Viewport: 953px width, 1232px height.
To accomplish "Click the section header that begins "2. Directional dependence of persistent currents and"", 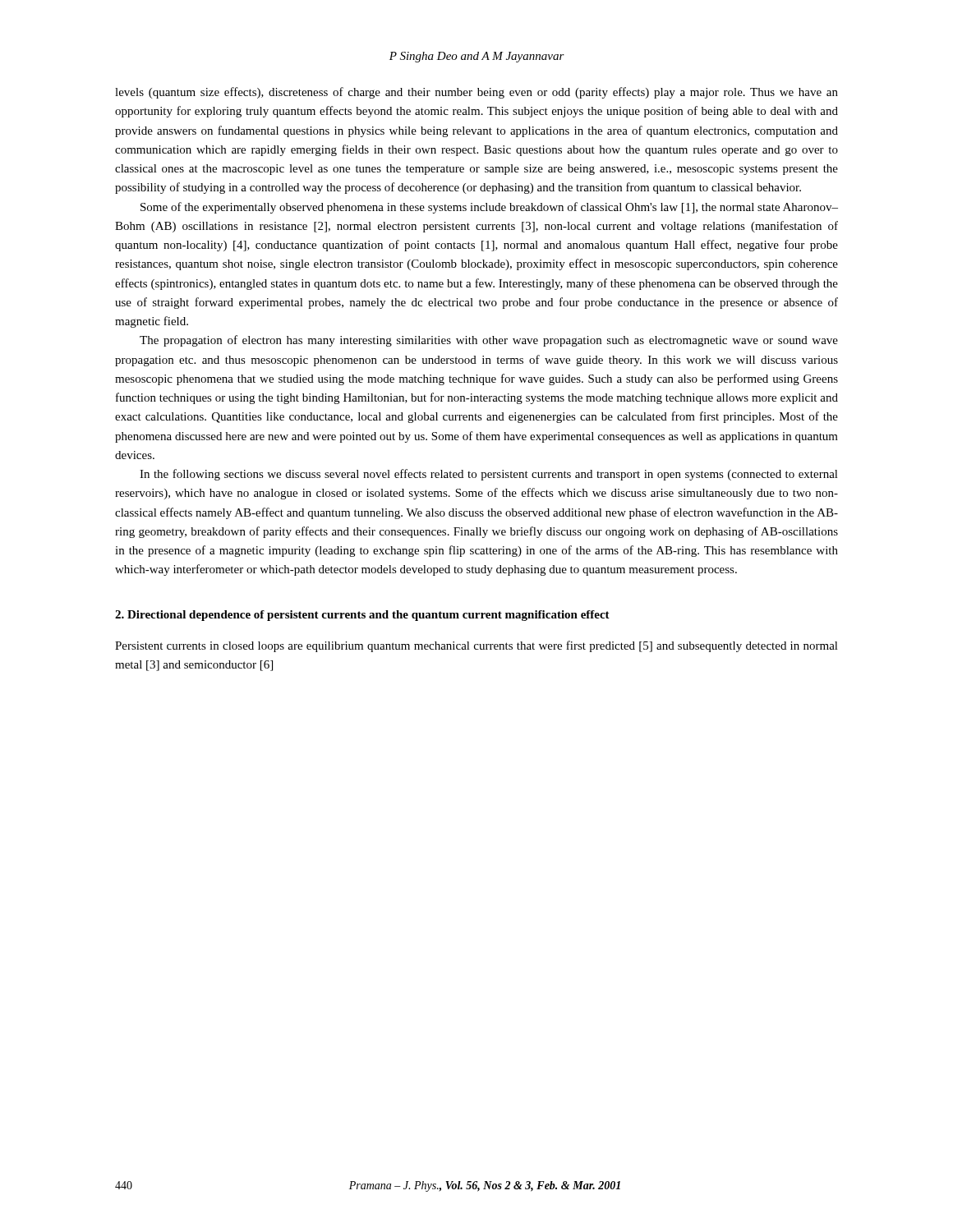I will (362, 614).
